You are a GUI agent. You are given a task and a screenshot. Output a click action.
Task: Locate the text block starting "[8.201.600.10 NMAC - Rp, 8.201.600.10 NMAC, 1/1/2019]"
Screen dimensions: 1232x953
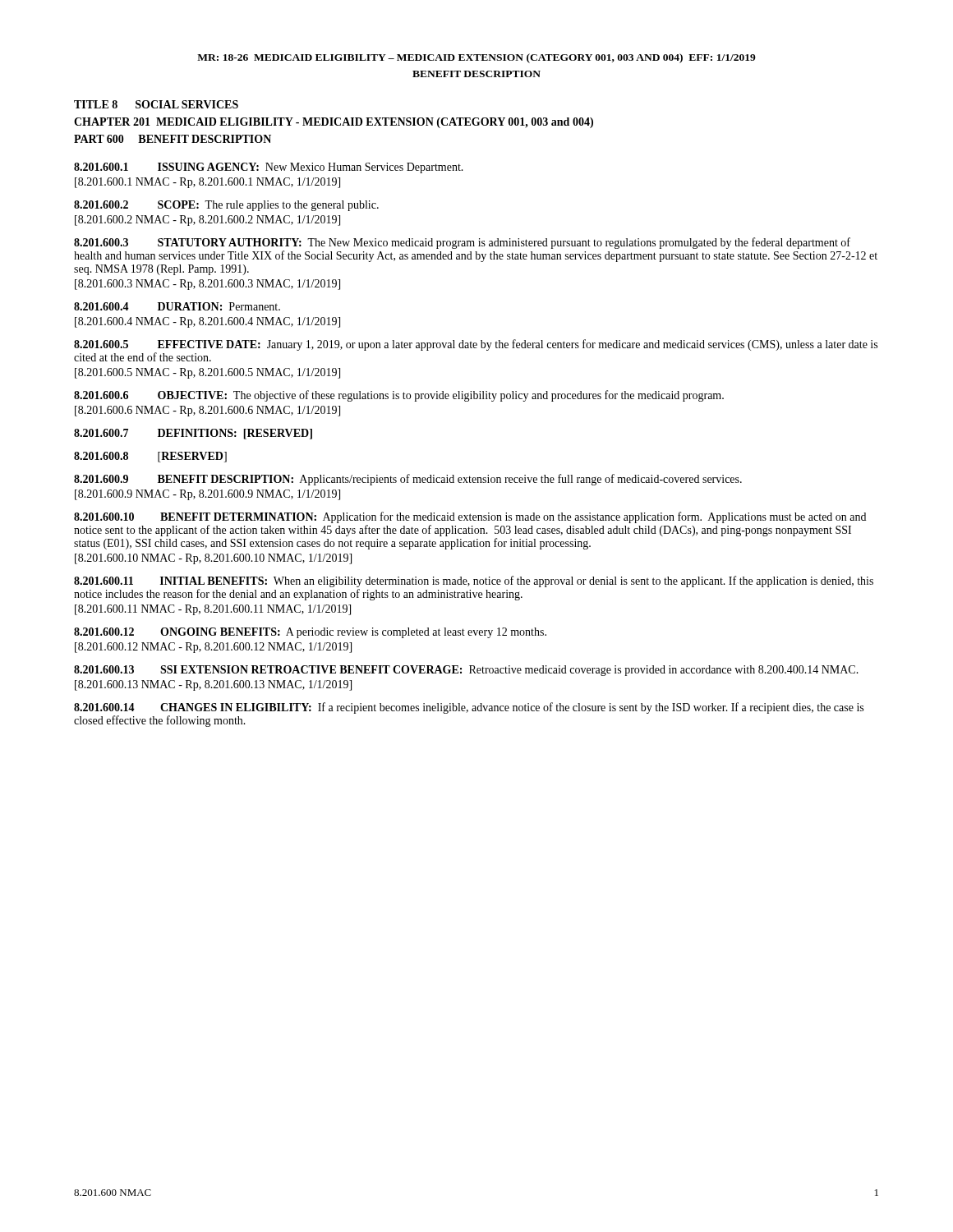213,558
